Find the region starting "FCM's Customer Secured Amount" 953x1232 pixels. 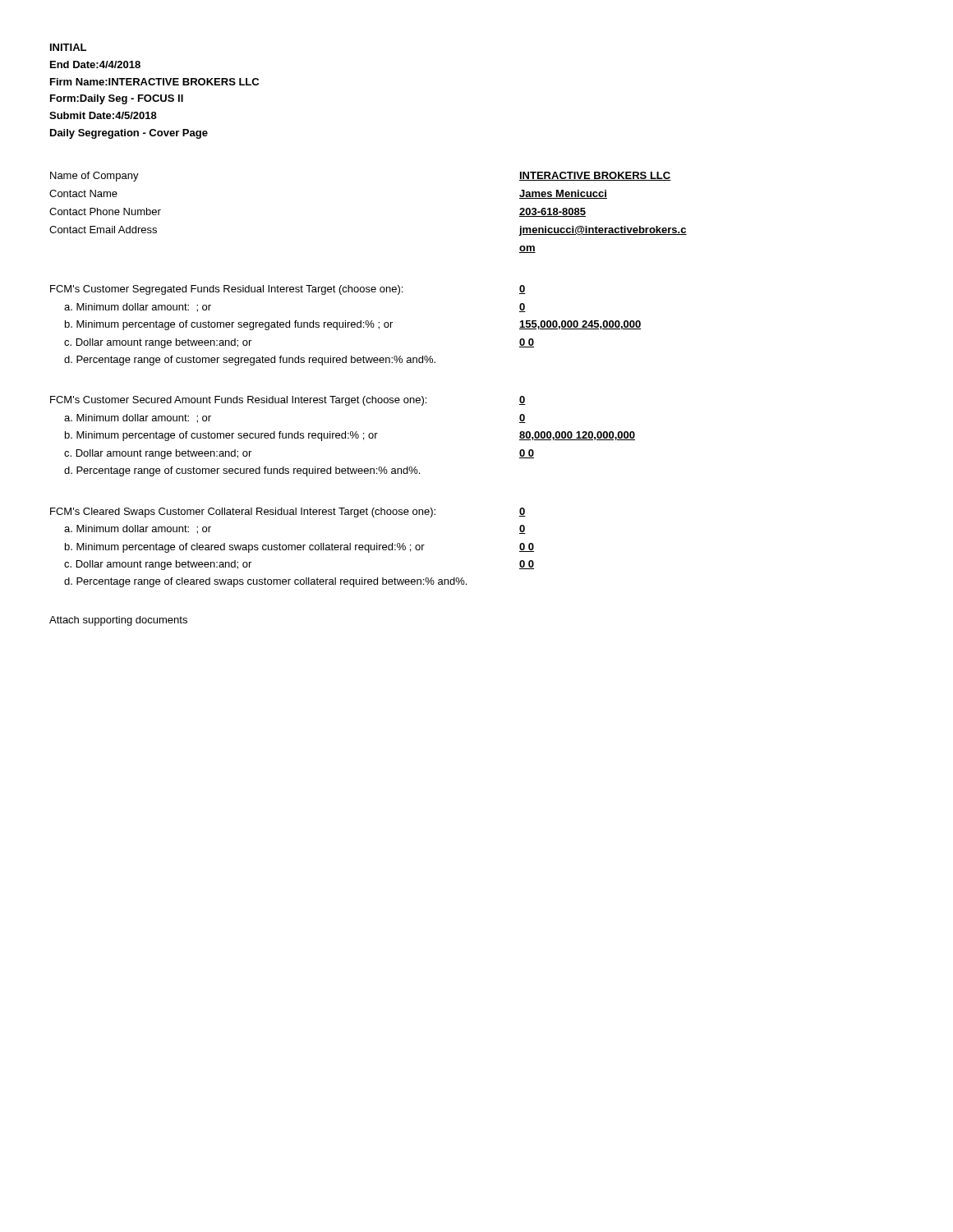click(276, 437)
